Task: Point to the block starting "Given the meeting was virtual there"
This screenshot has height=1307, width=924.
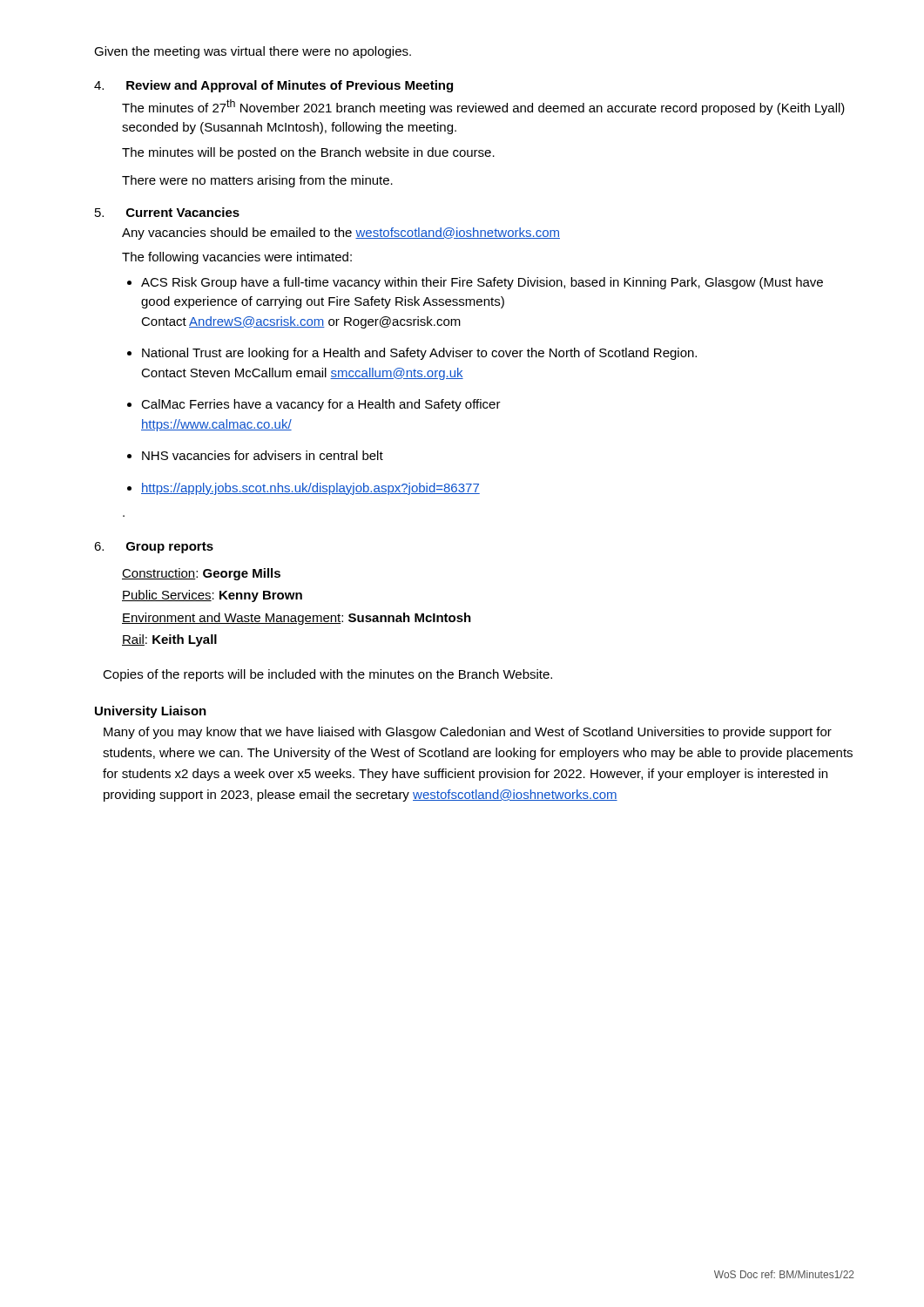Action: (253, 51)
